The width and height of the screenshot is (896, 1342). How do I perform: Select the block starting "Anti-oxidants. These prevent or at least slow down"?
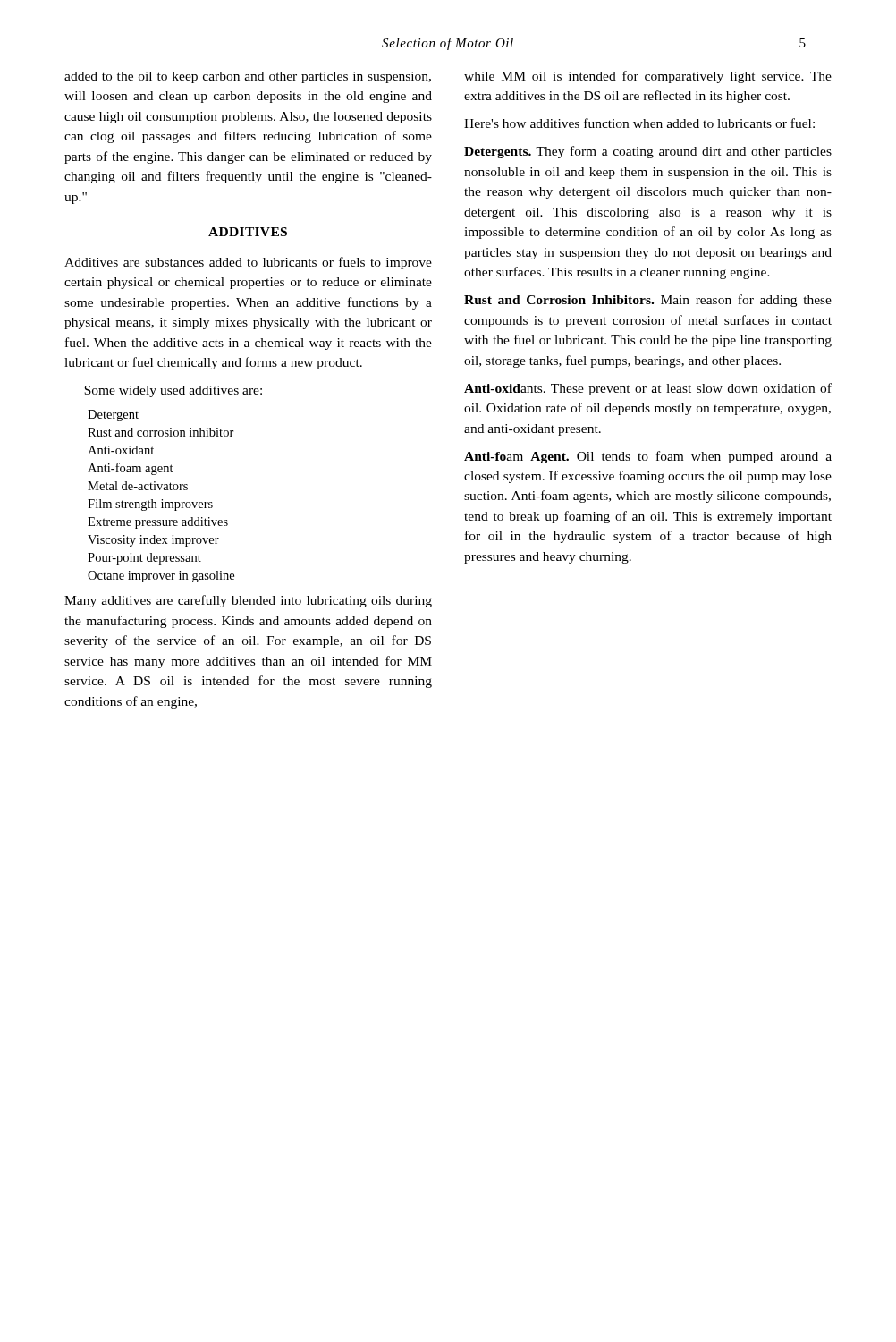[648, 408]
